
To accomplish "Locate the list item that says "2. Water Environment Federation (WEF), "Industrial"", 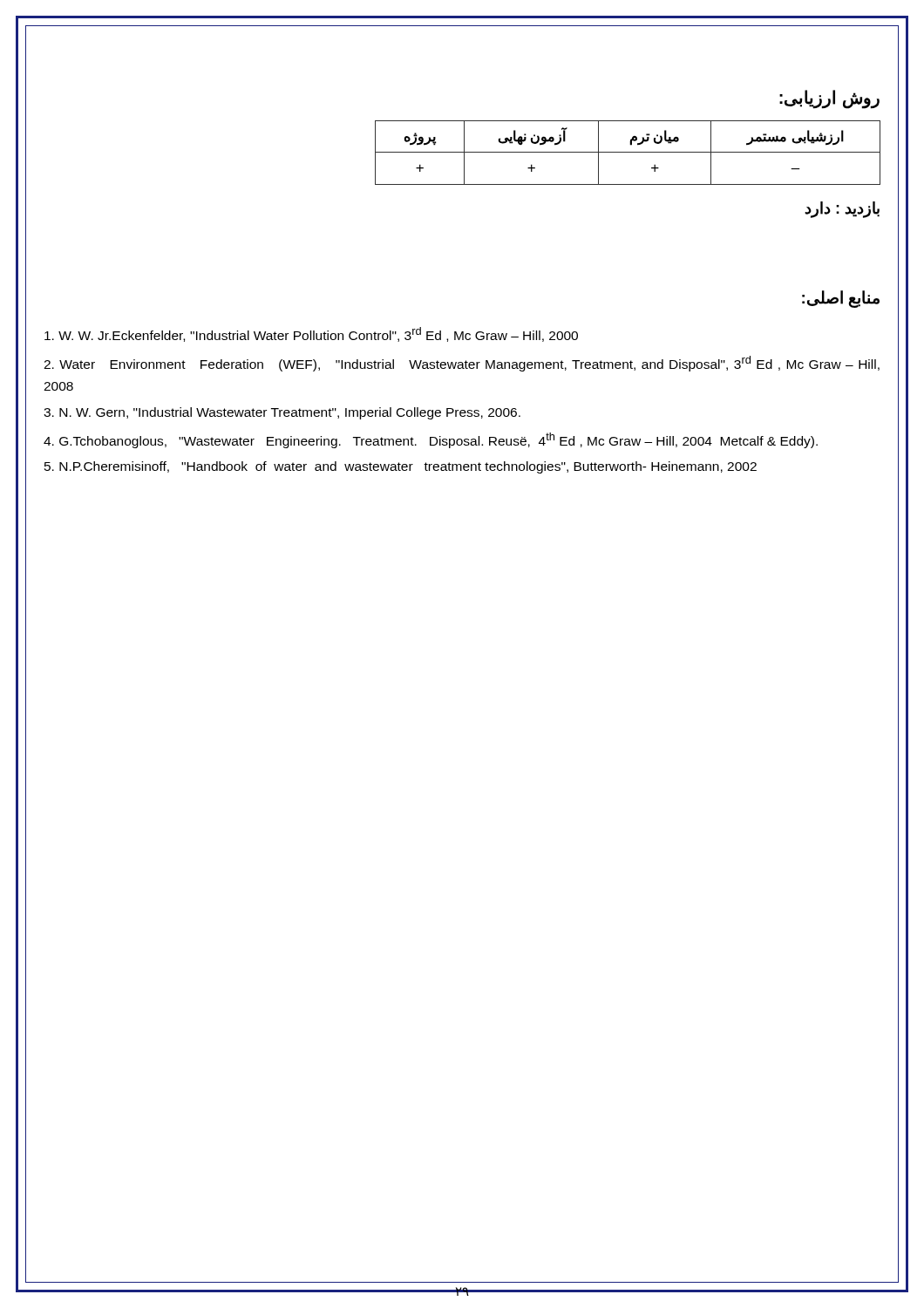I will pyautogui.click(x=462, y=374).
